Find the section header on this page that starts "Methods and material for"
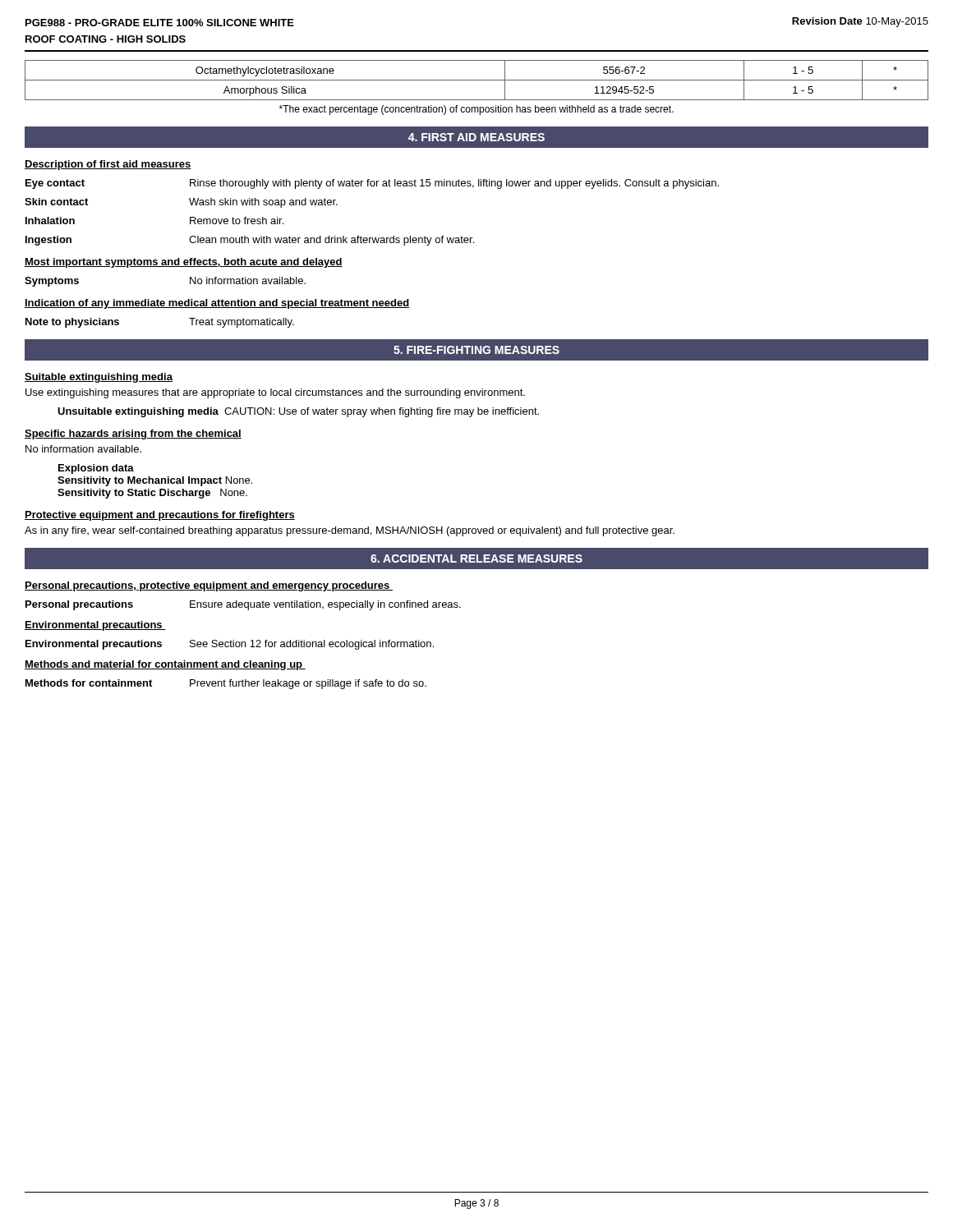 [x=165, y=664]
